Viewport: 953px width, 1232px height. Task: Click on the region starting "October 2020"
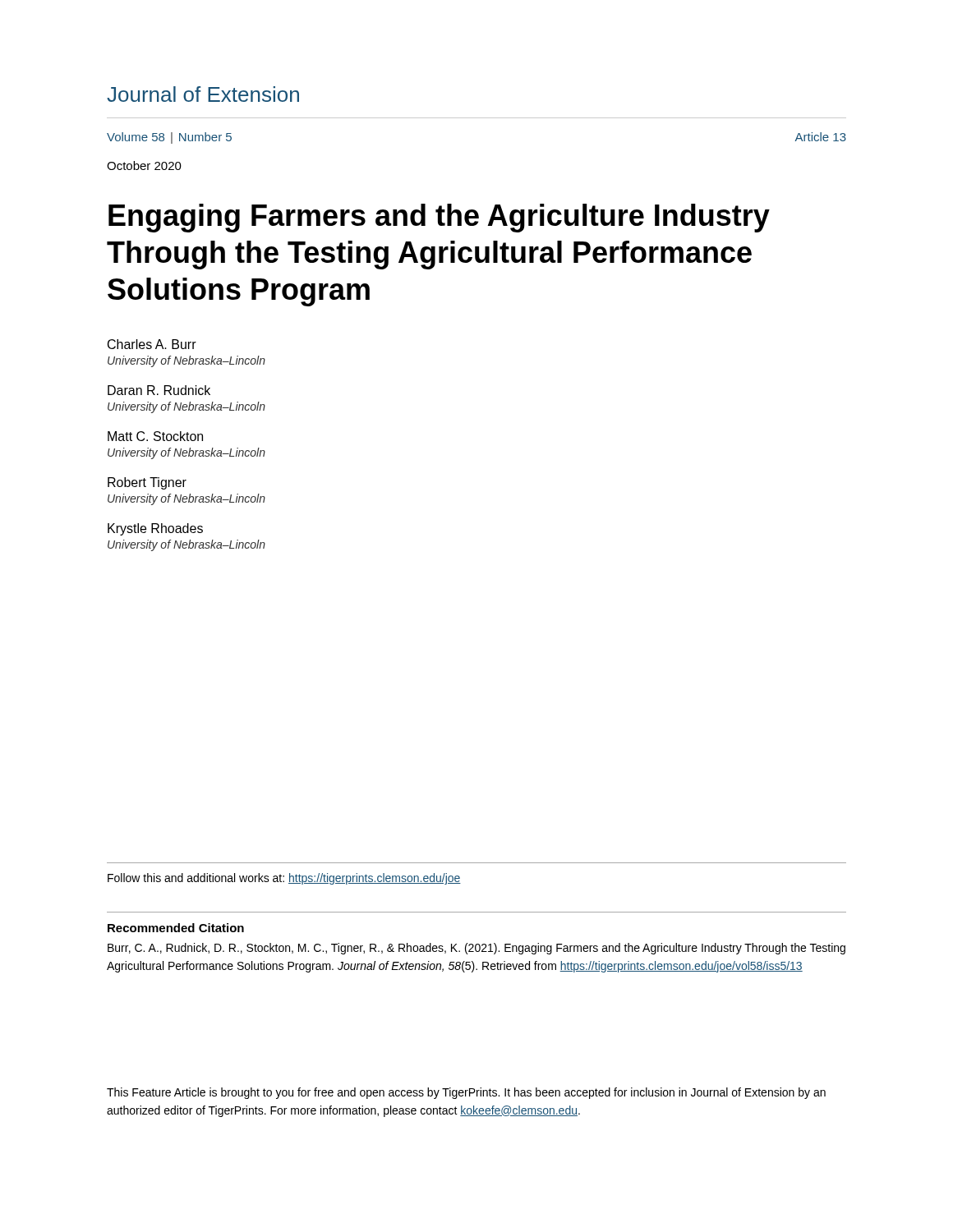(x=144, y=165)
